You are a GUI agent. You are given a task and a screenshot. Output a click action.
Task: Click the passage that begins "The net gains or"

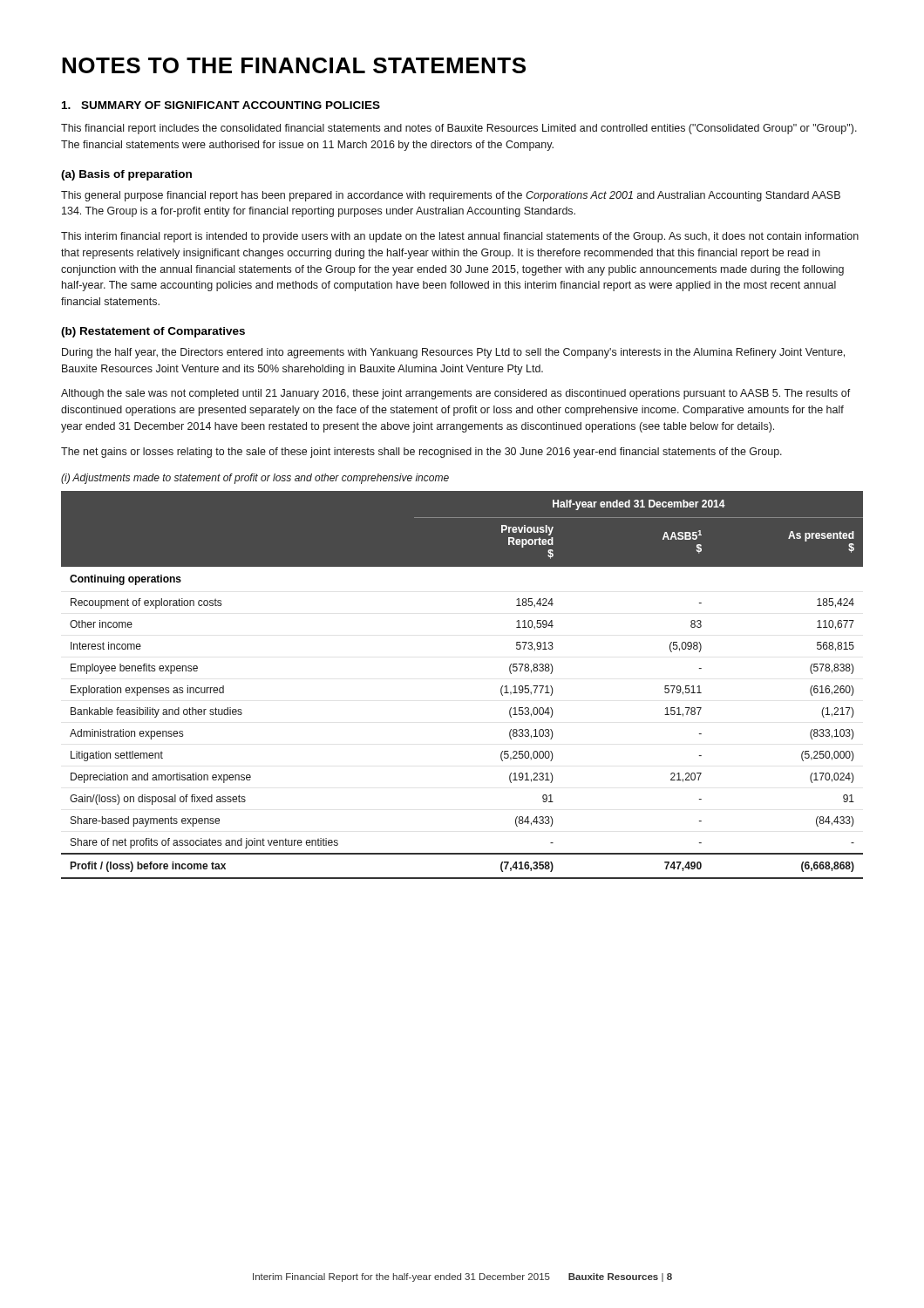click(422, 451)
